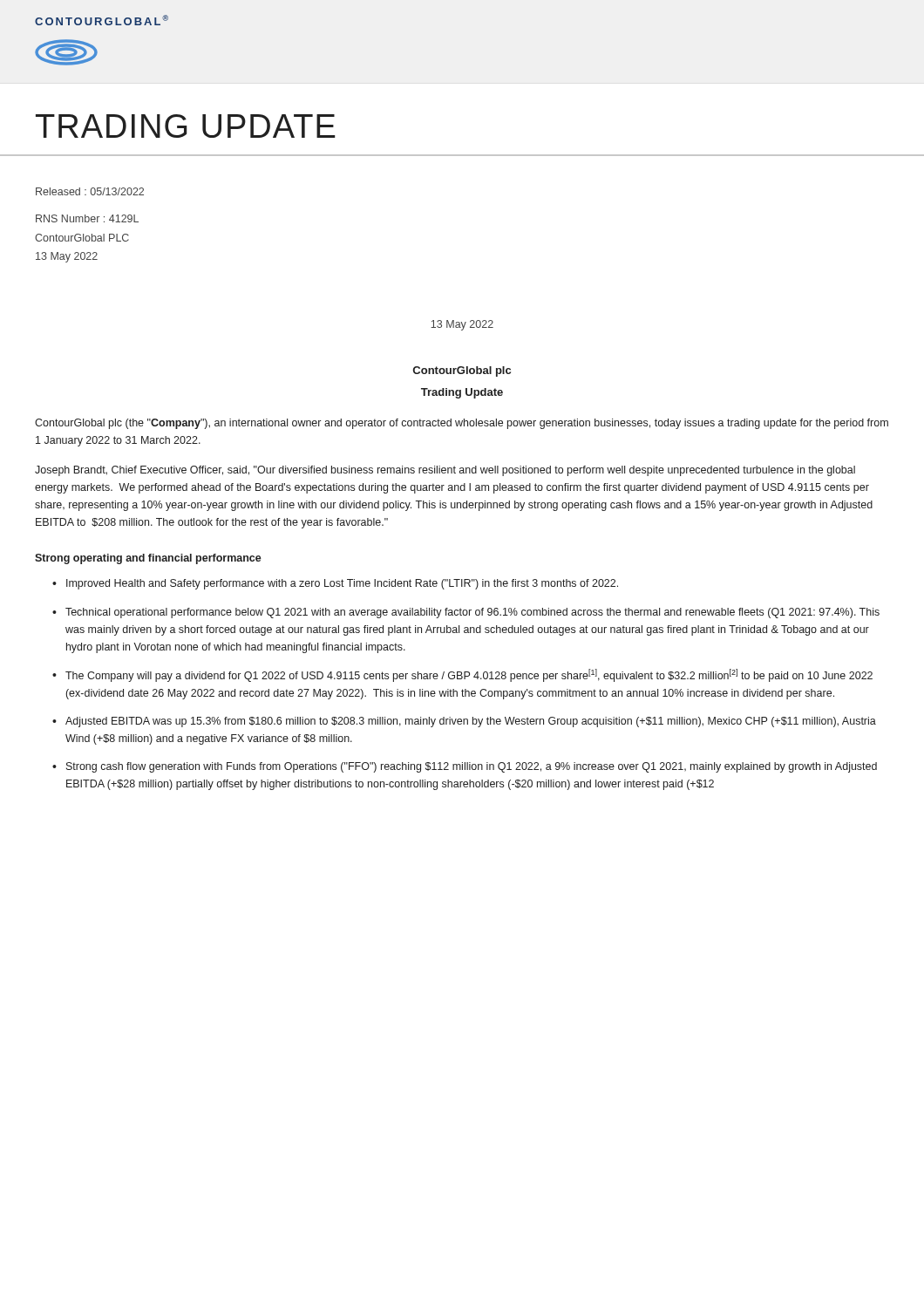The image size is (924, 1308).
Task: Select the title with the text "TRADING UPDATE"
Action: pos(186,126)
